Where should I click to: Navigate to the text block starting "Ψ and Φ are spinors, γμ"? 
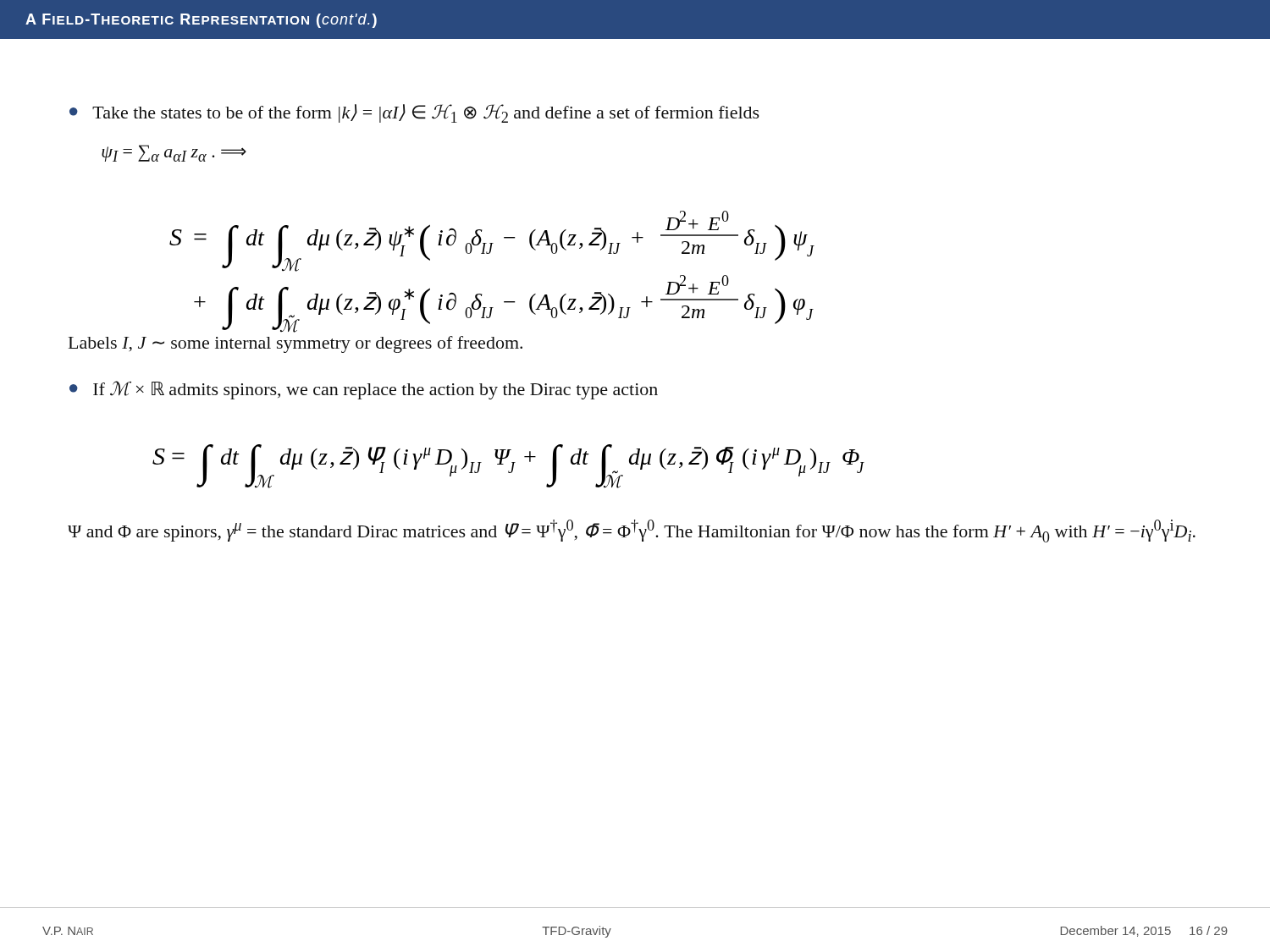[632, 531]
